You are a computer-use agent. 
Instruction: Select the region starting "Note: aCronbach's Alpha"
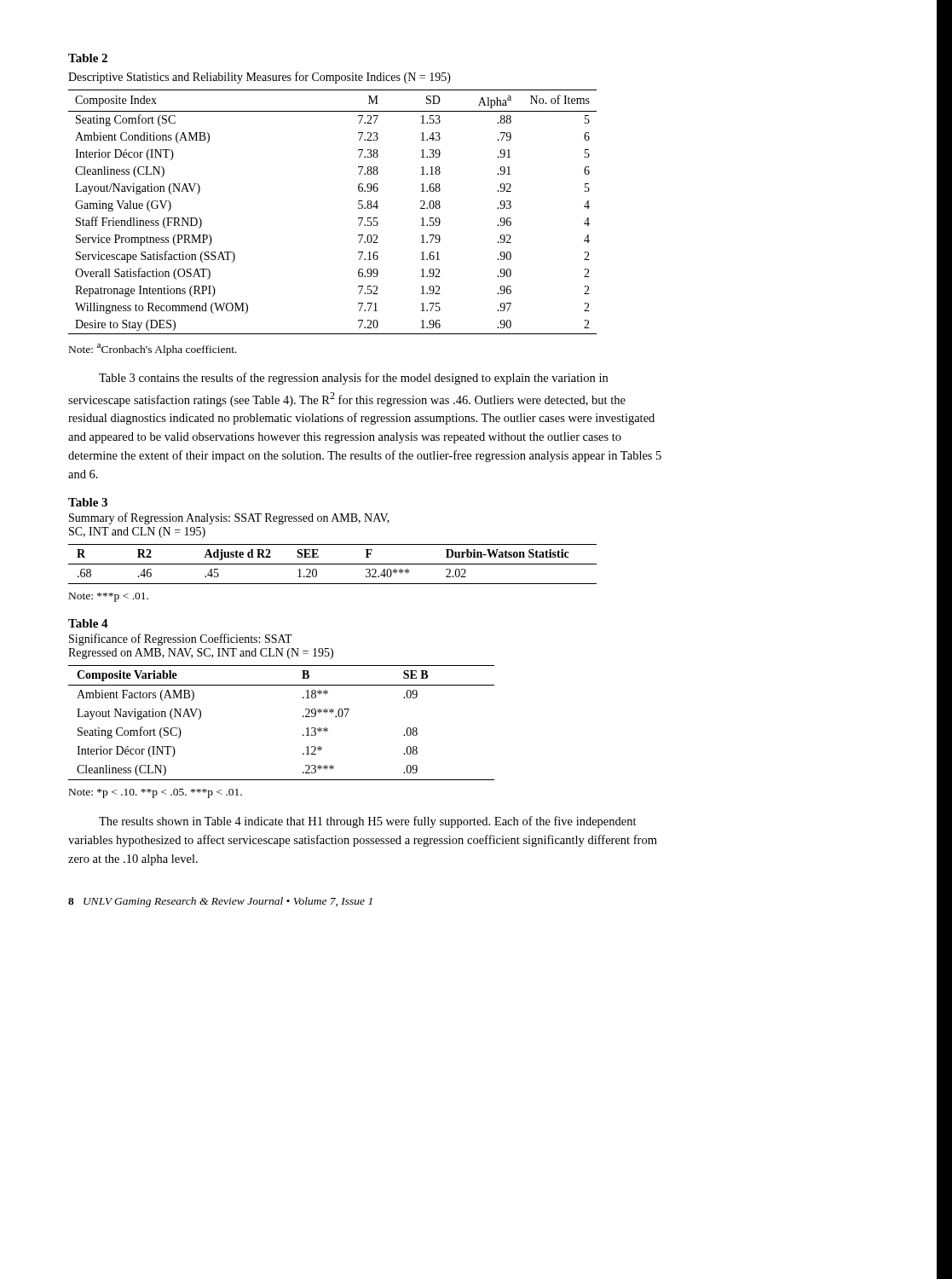pyautogui.click(x=153, y=347)
